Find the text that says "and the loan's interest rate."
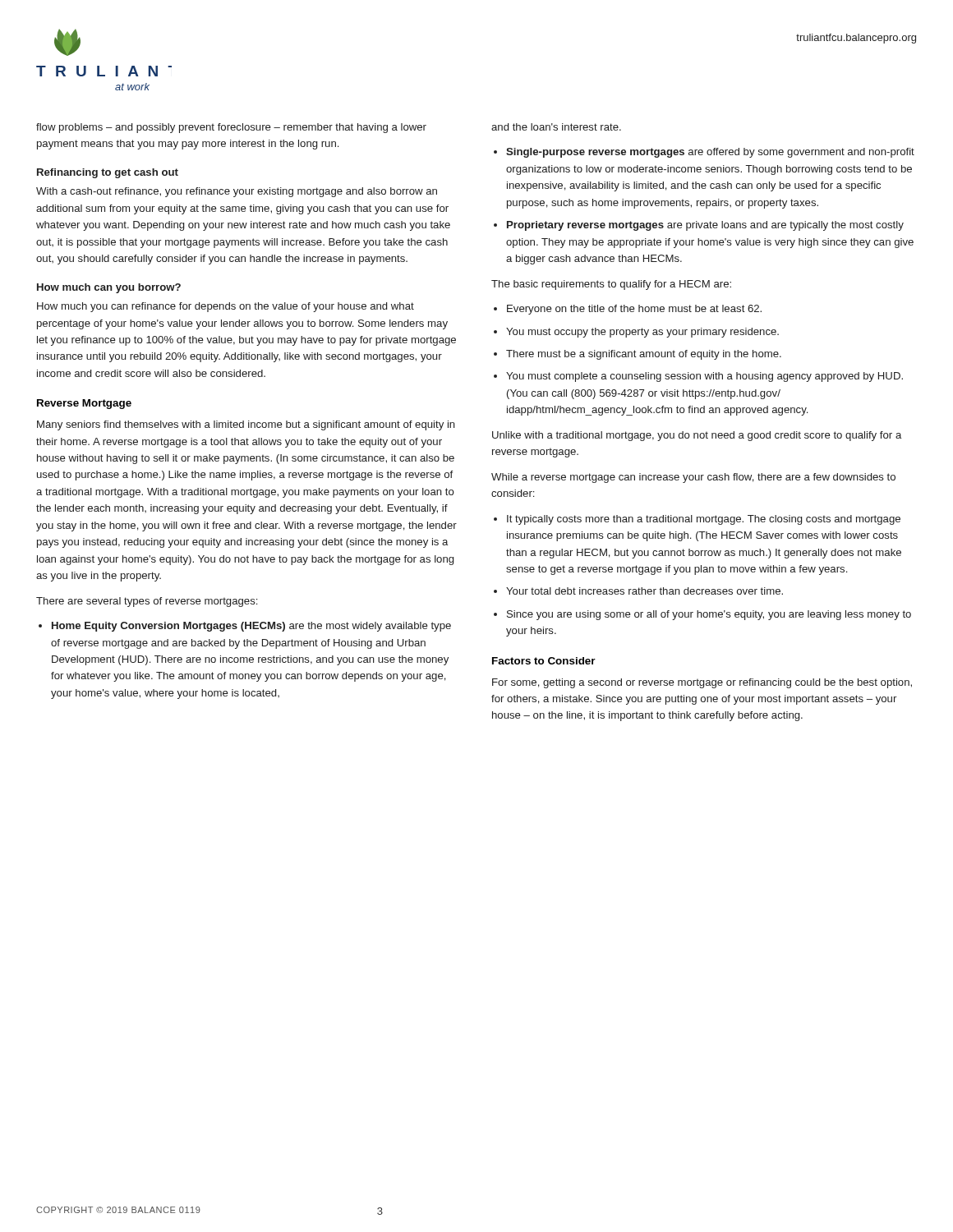 click(x=556, y=127)
